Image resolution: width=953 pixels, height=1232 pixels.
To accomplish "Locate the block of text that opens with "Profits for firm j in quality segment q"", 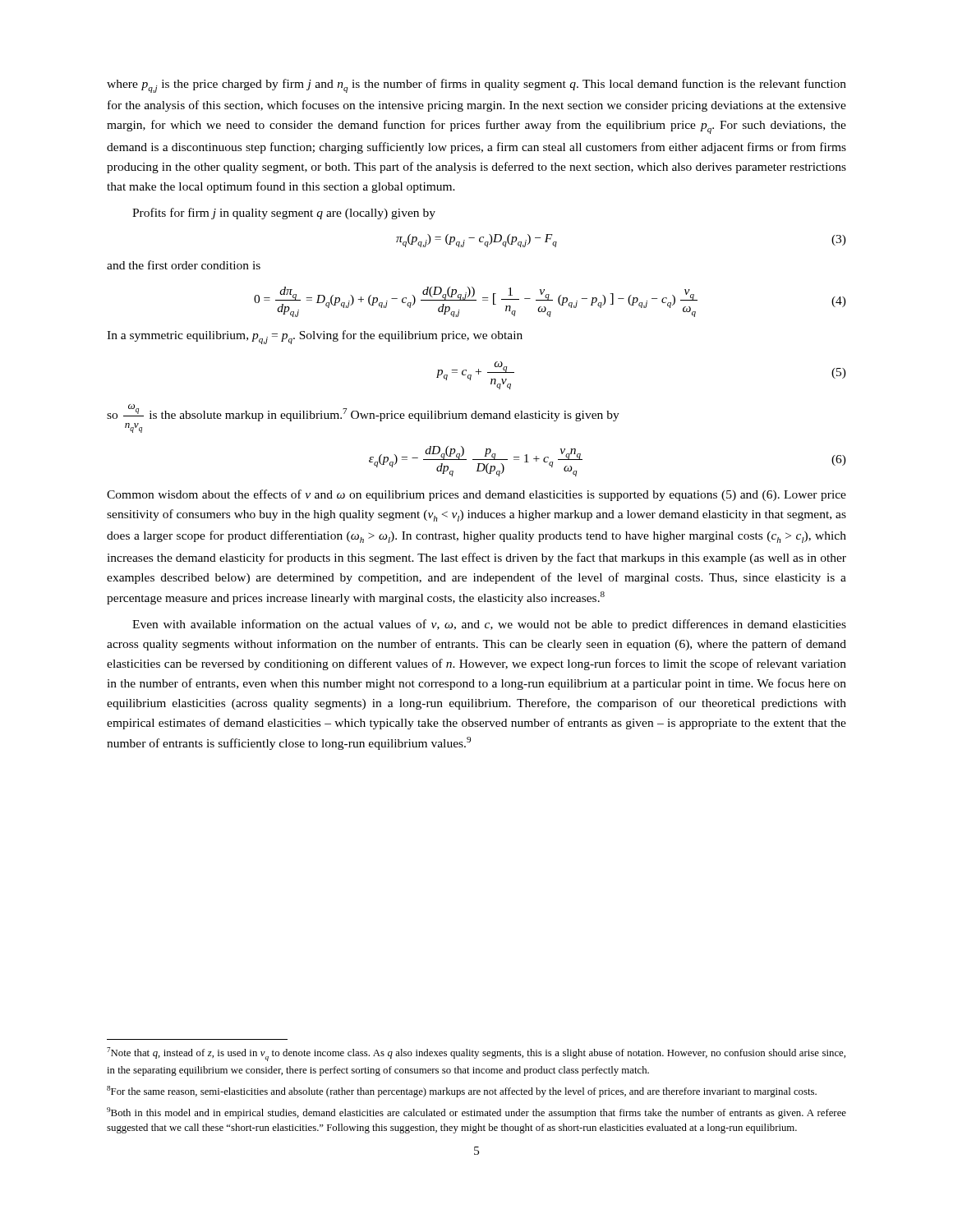I will tap(284, 214).
